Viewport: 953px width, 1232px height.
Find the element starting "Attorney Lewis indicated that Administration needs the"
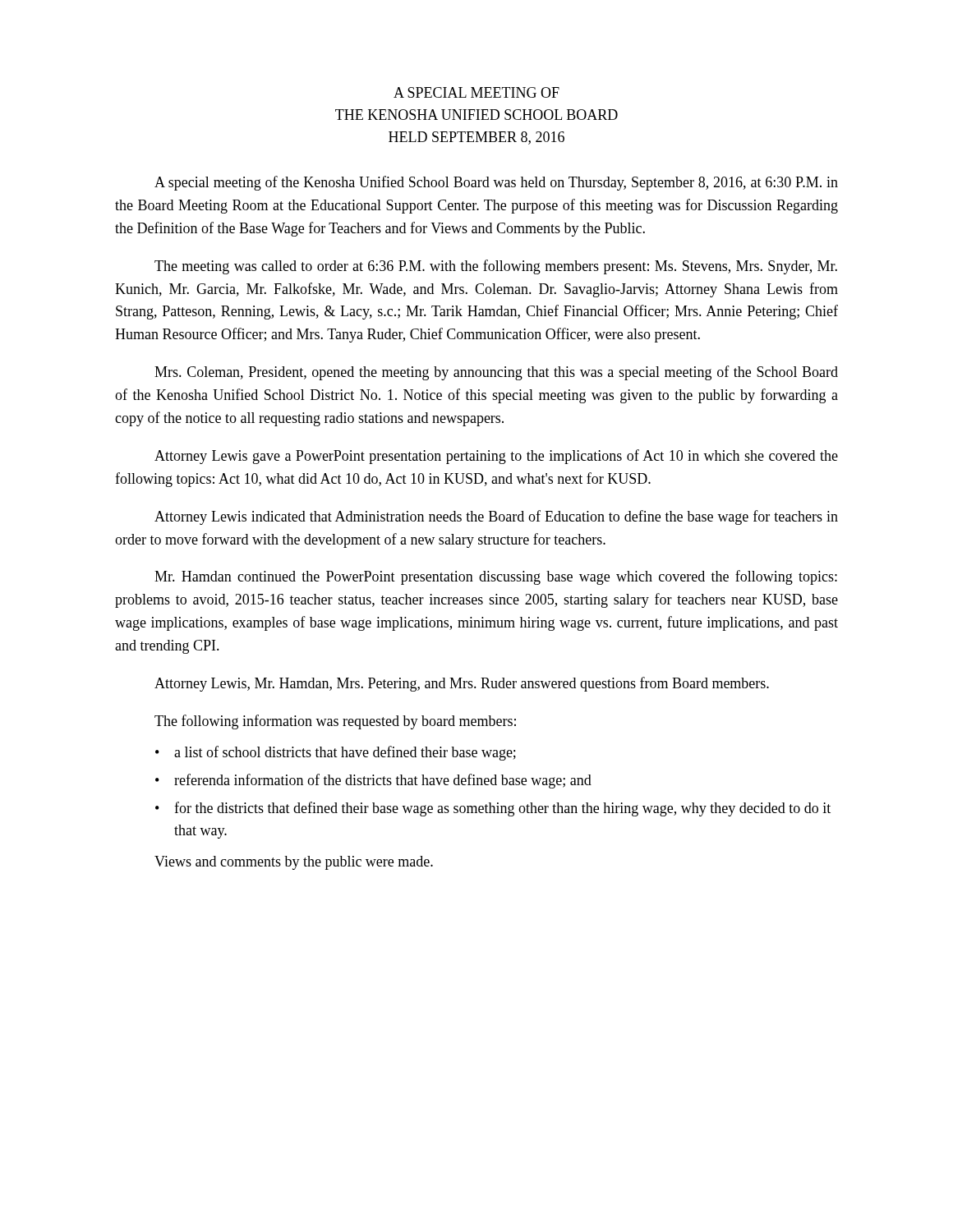tap(476, 528)
